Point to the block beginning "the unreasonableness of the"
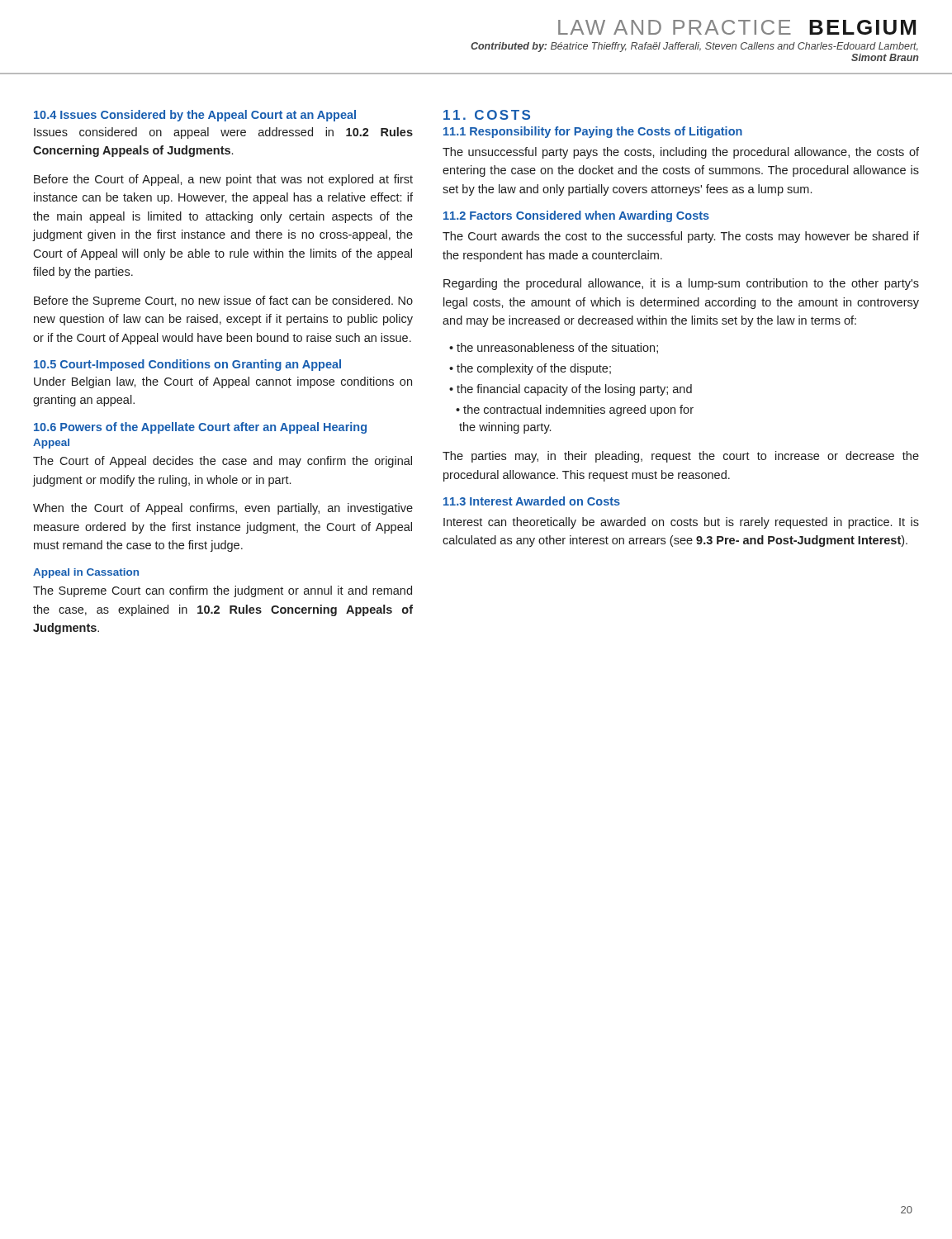952x1239 pixels. pos(558,348)
